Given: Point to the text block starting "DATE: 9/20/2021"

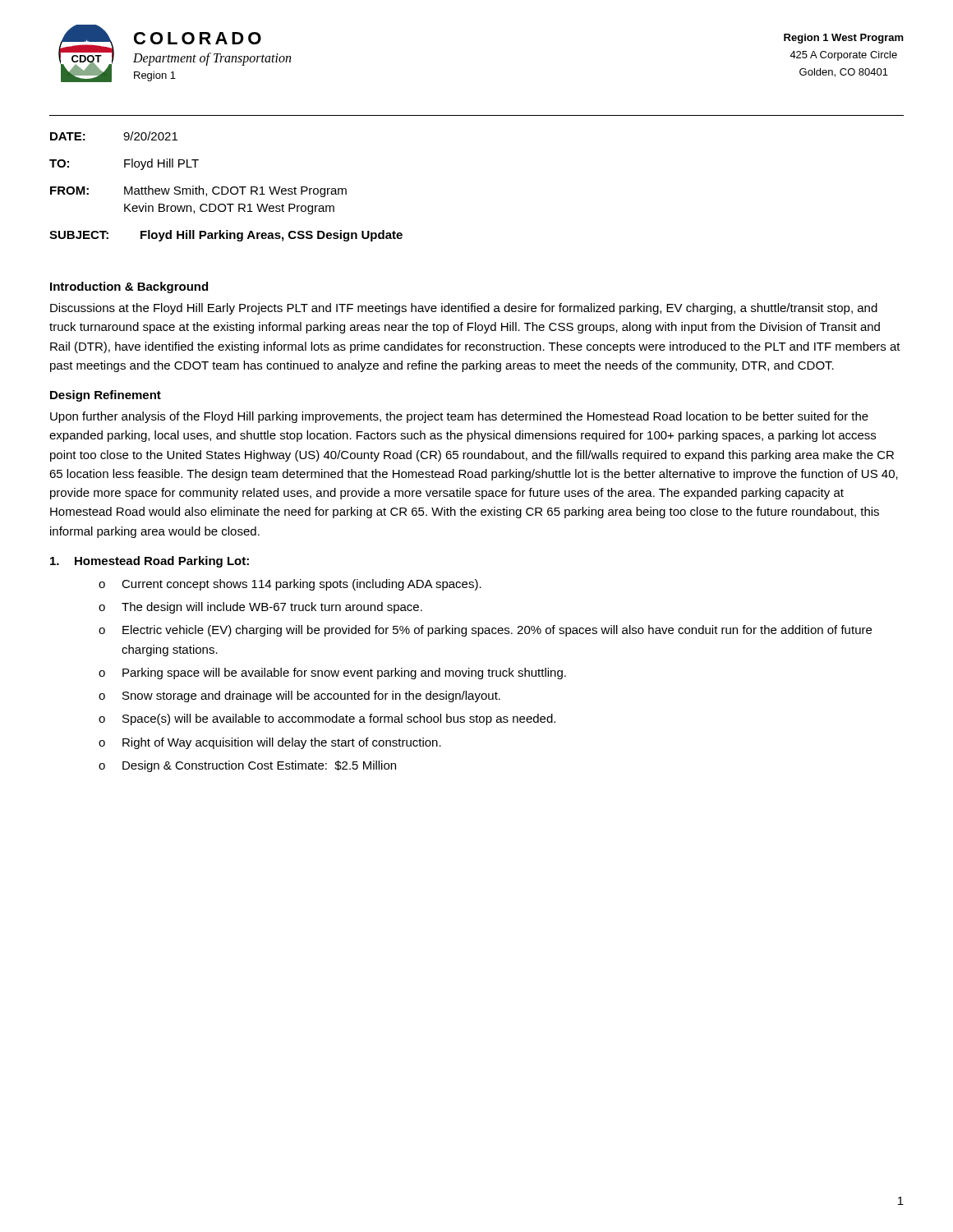Looking at the screenshot, I should (69, 136).
